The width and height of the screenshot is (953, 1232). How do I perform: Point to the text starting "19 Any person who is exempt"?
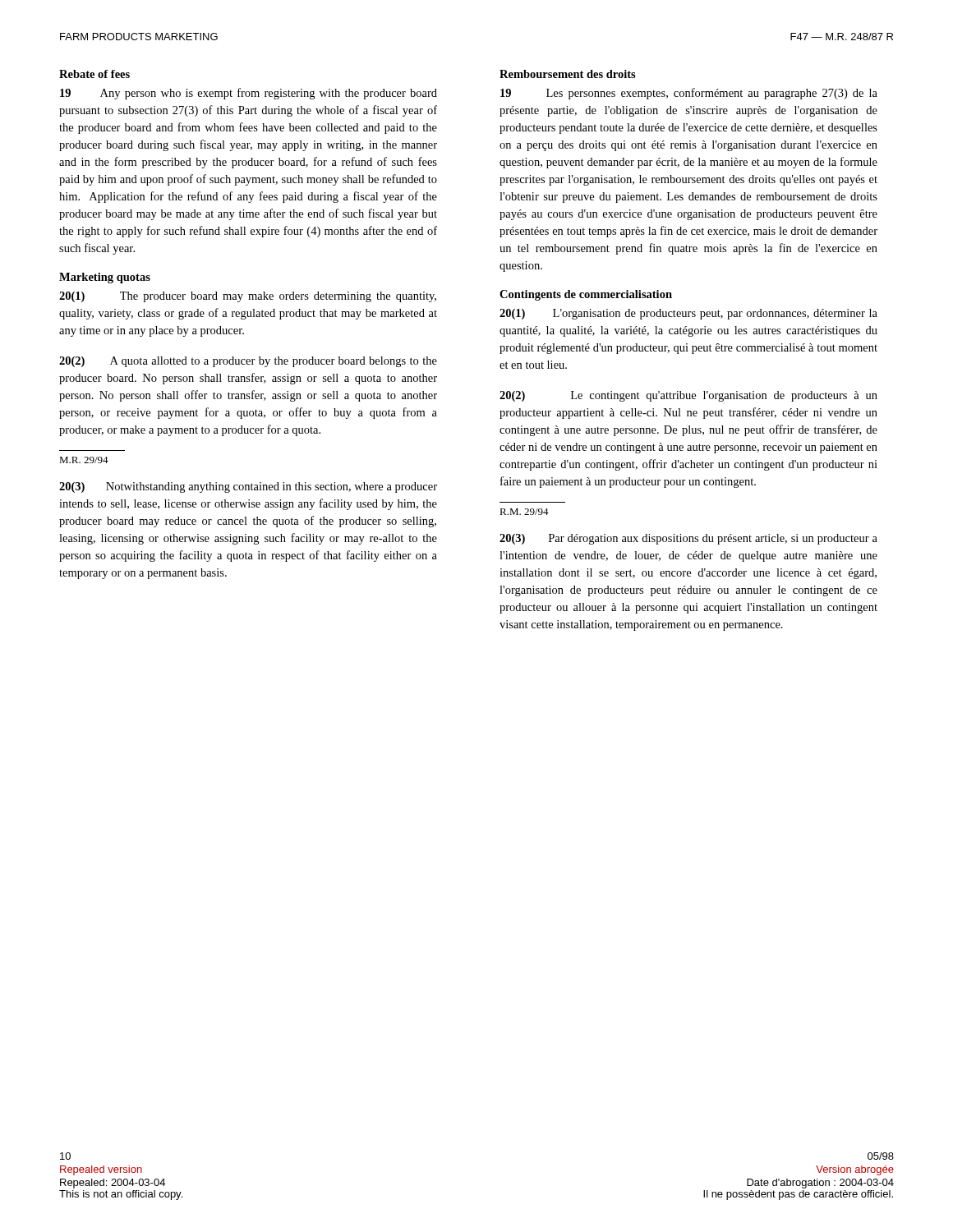pyautogui.click(x=248, y=171)
